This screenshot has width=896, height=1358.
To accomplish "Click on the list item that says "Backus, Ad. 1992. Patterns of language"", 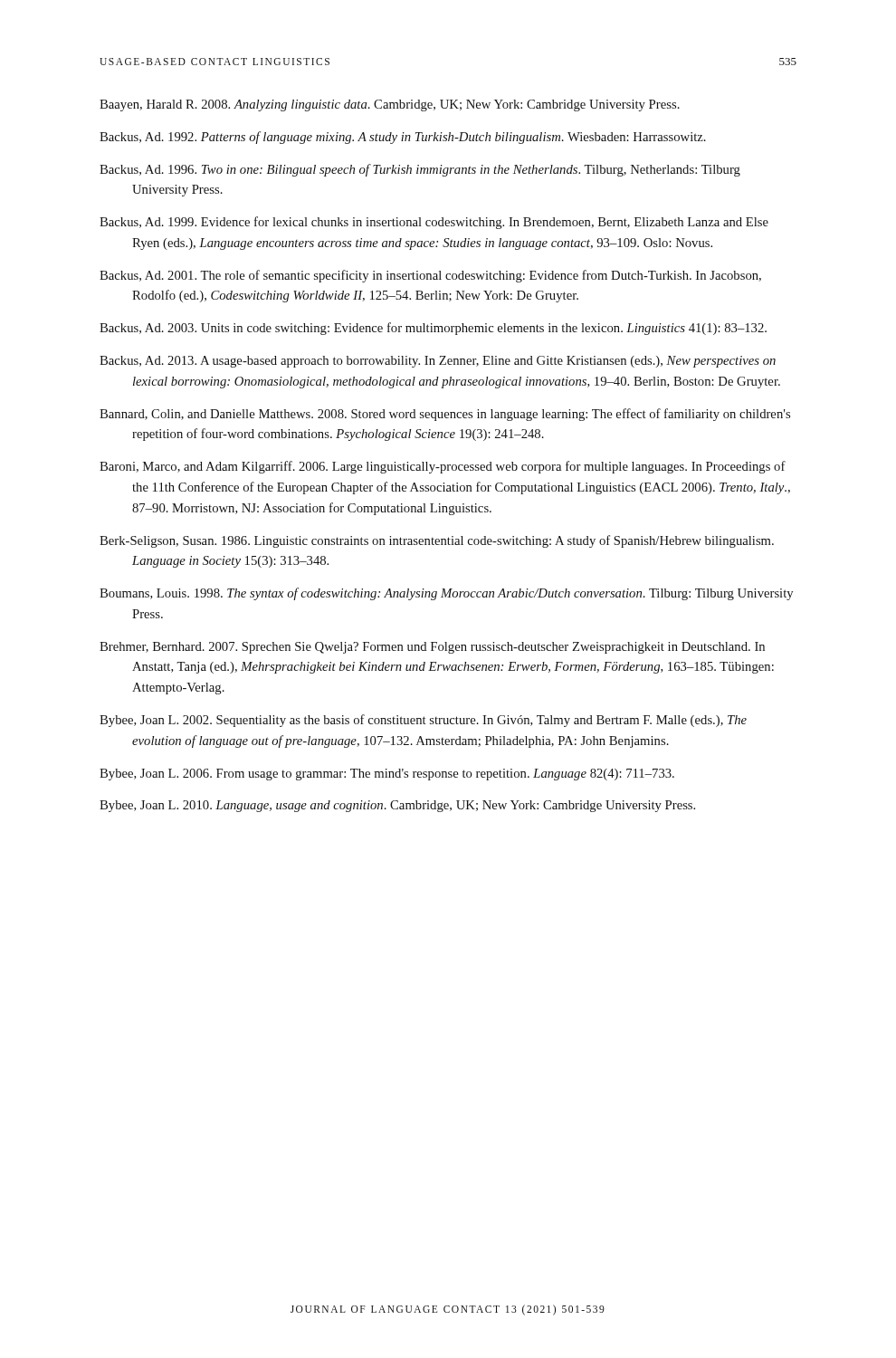I will [x=403, y=137].
